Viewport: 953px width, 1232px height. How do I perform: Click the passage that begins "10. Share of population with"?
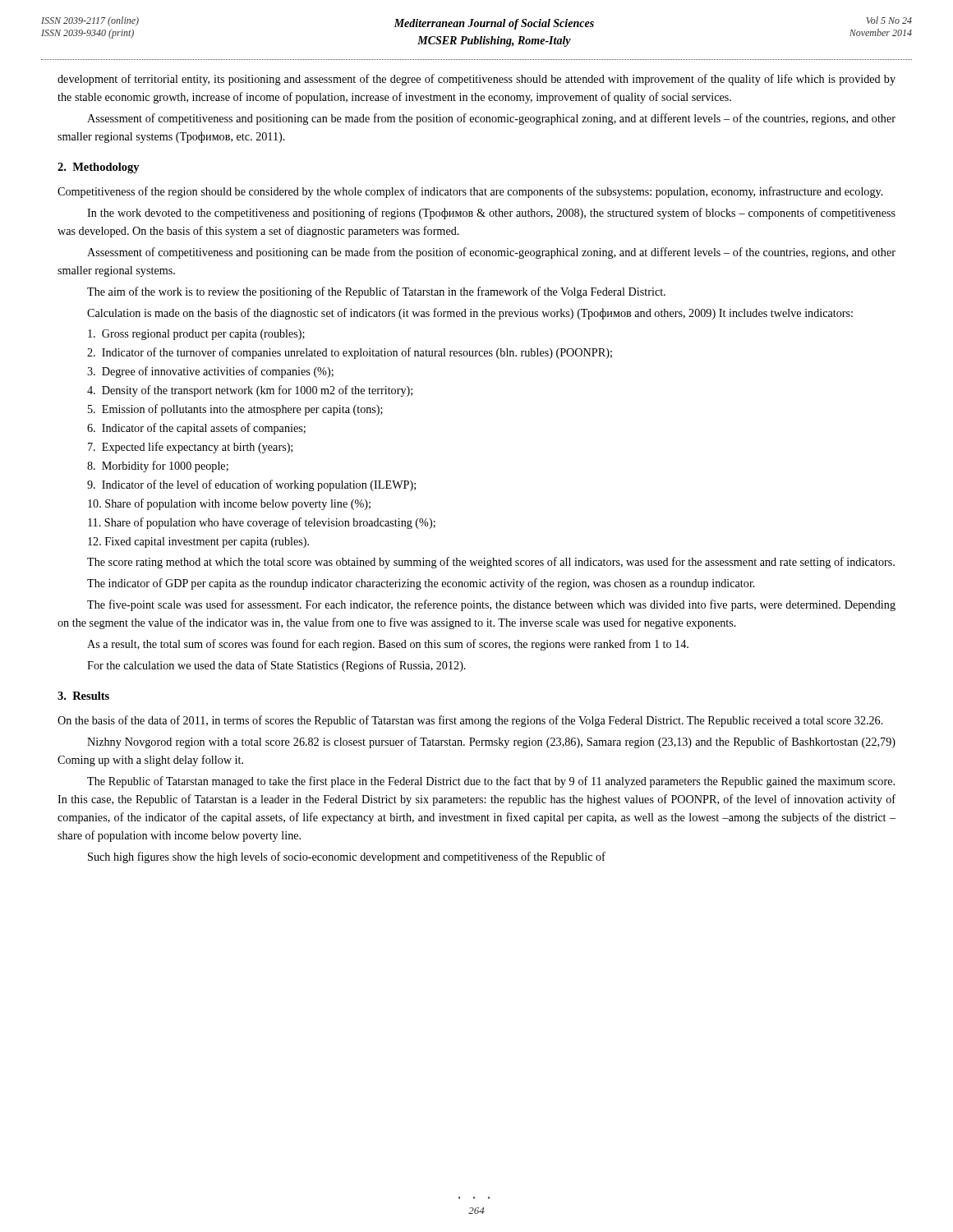pos(229,503)
